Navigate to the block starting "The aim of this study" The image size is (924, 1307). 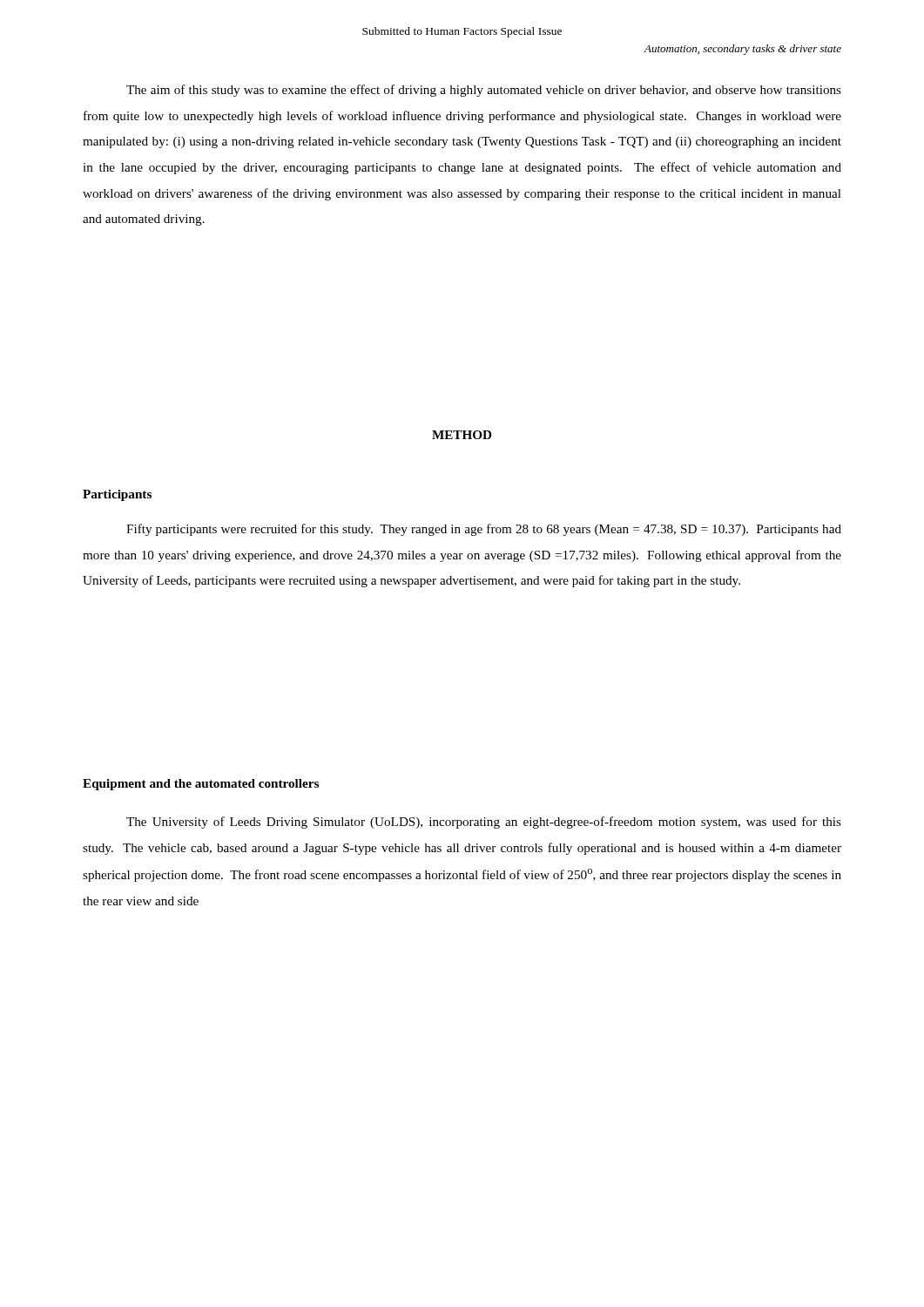pos(462,154)
